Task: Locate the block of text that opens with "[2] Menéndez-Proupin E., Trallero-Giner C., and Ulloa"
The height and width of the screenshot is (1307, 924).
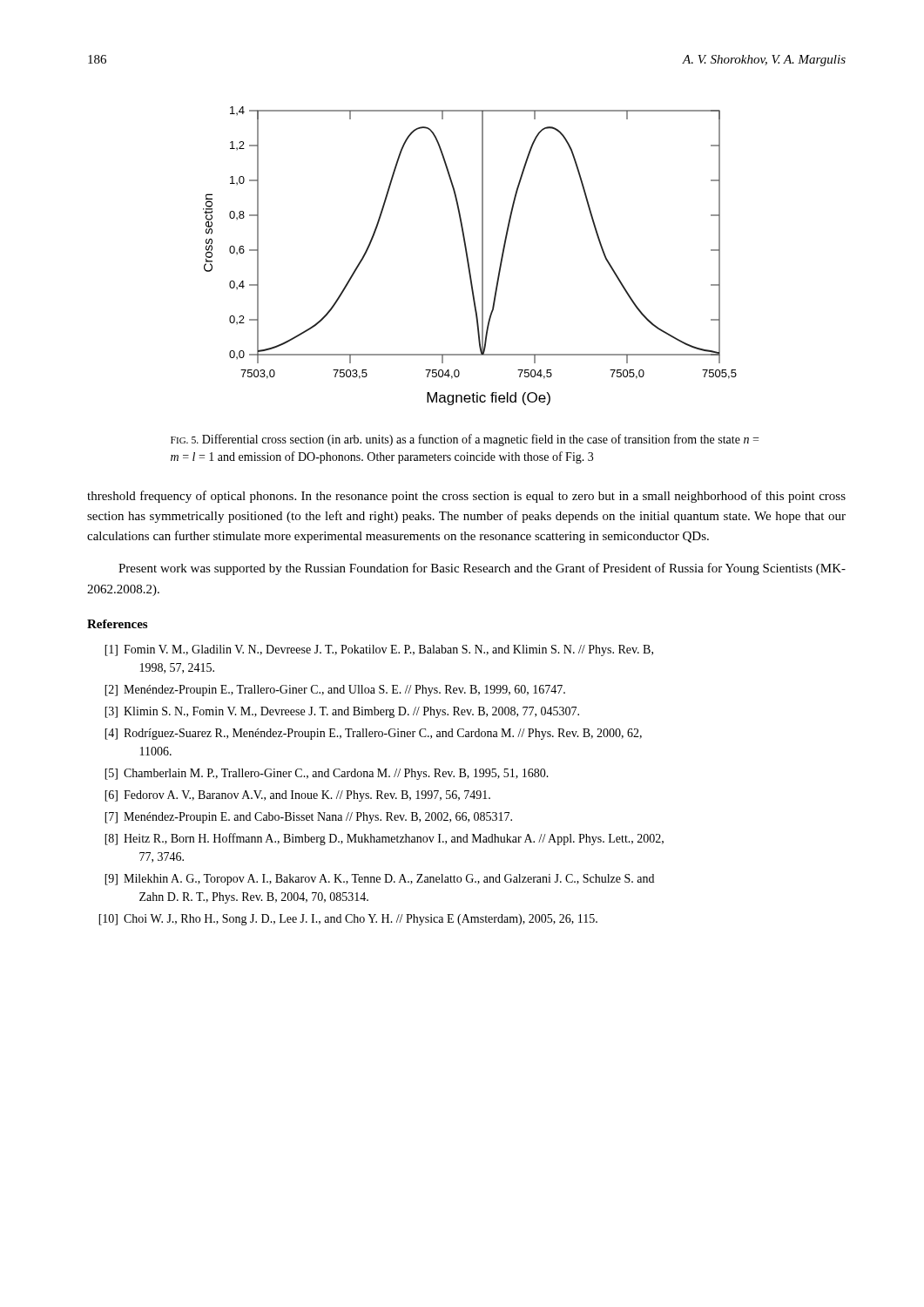Action: (x=466, y=690)
